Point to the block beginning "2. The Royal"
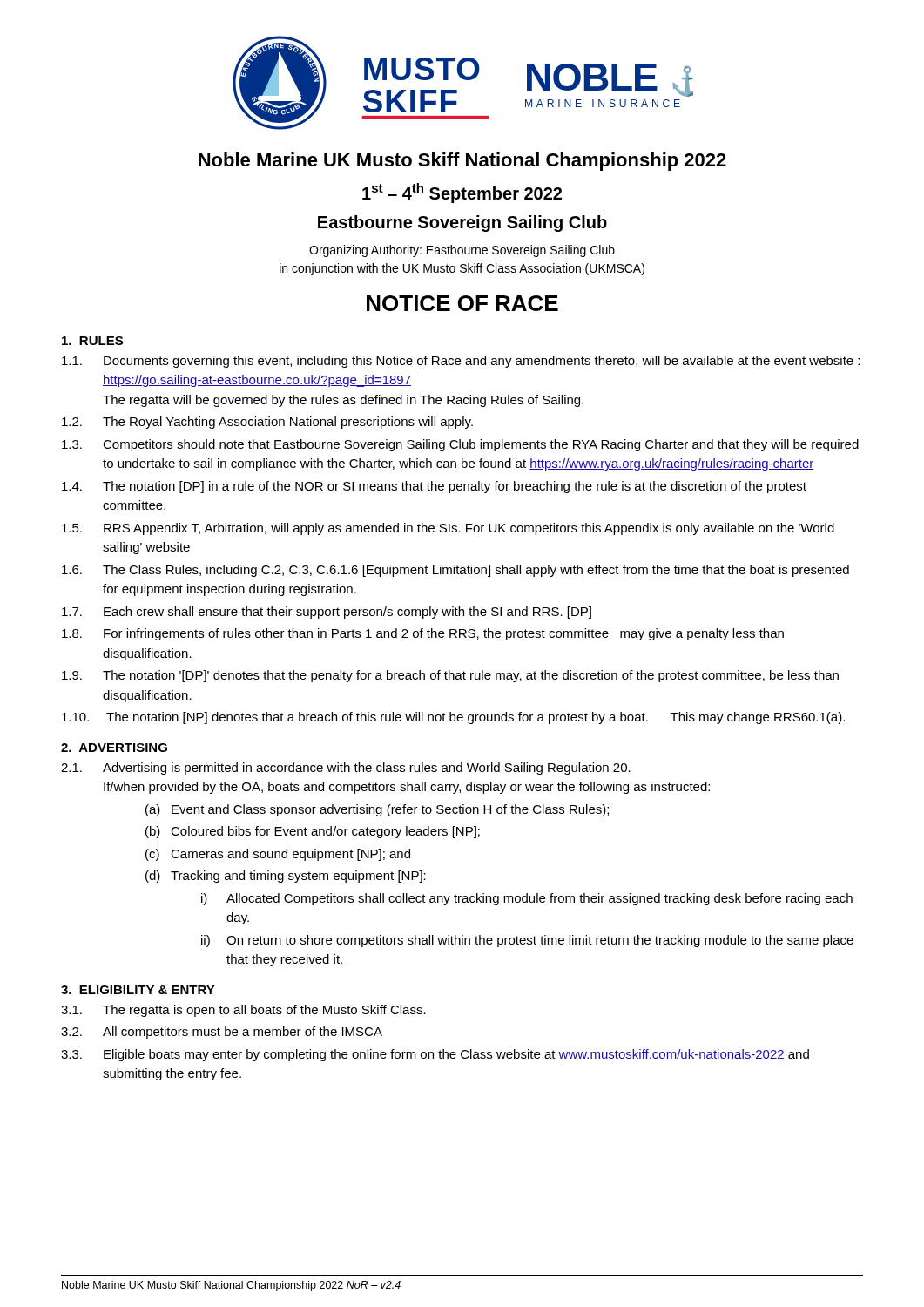The height and width of the screenshot is (1307, 924). pyautogui.click(x=462, y=422)
